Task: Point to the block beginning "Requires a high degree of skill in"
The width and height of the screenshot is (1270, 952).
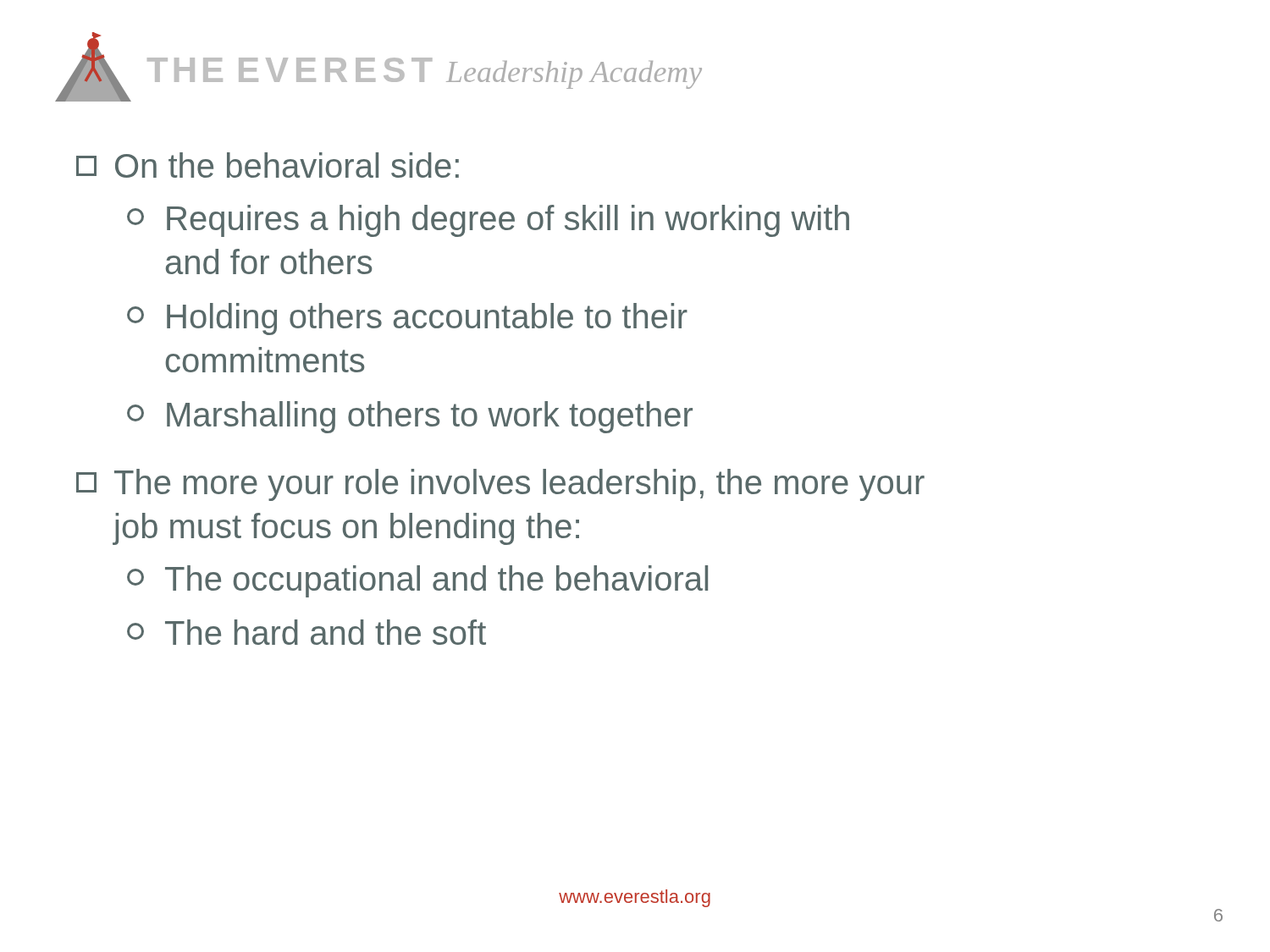Action: (665, 240)
